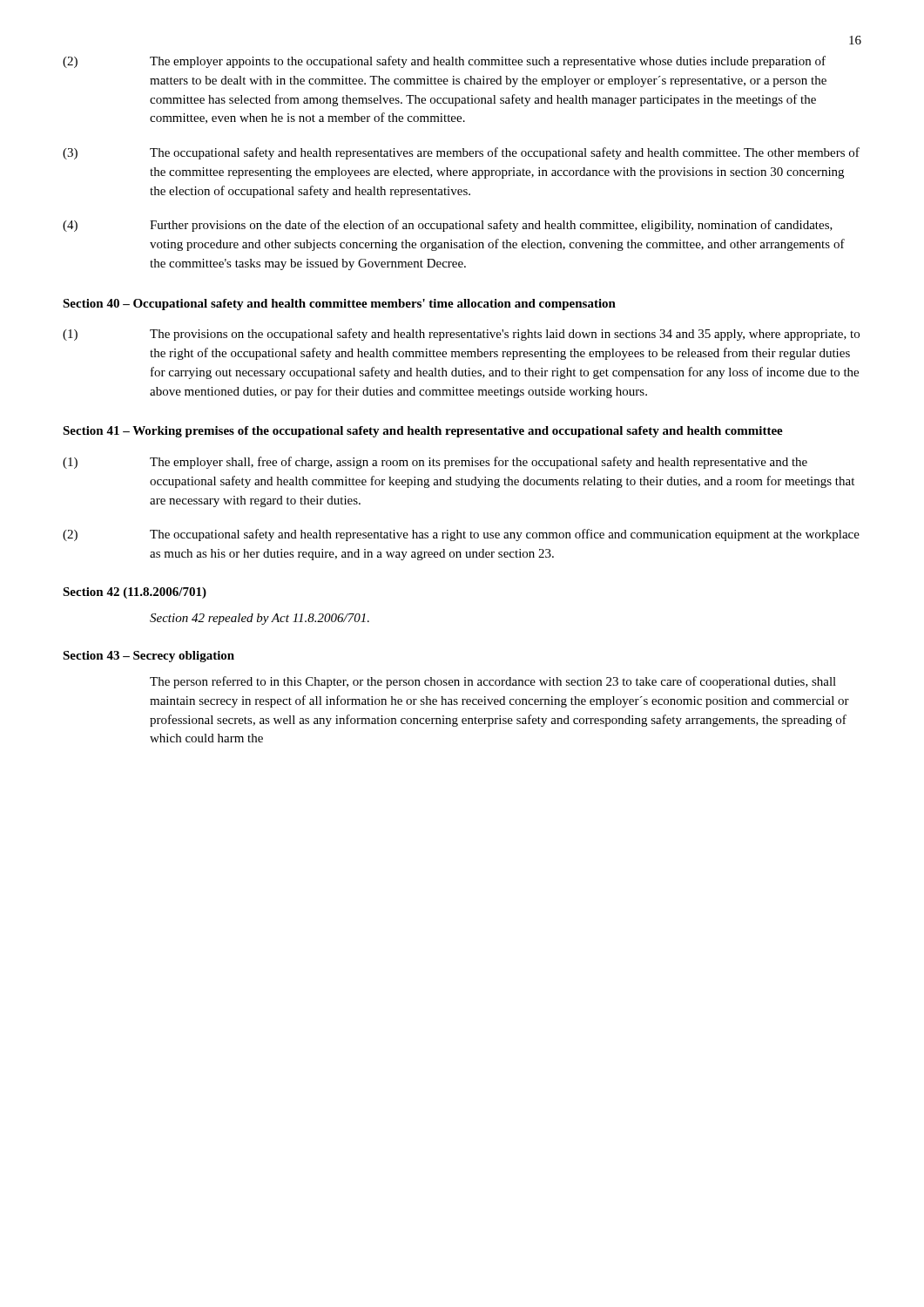
Task: Locate the list item with the text "(3) The occupational safety and"
Action: coord(462,172)
